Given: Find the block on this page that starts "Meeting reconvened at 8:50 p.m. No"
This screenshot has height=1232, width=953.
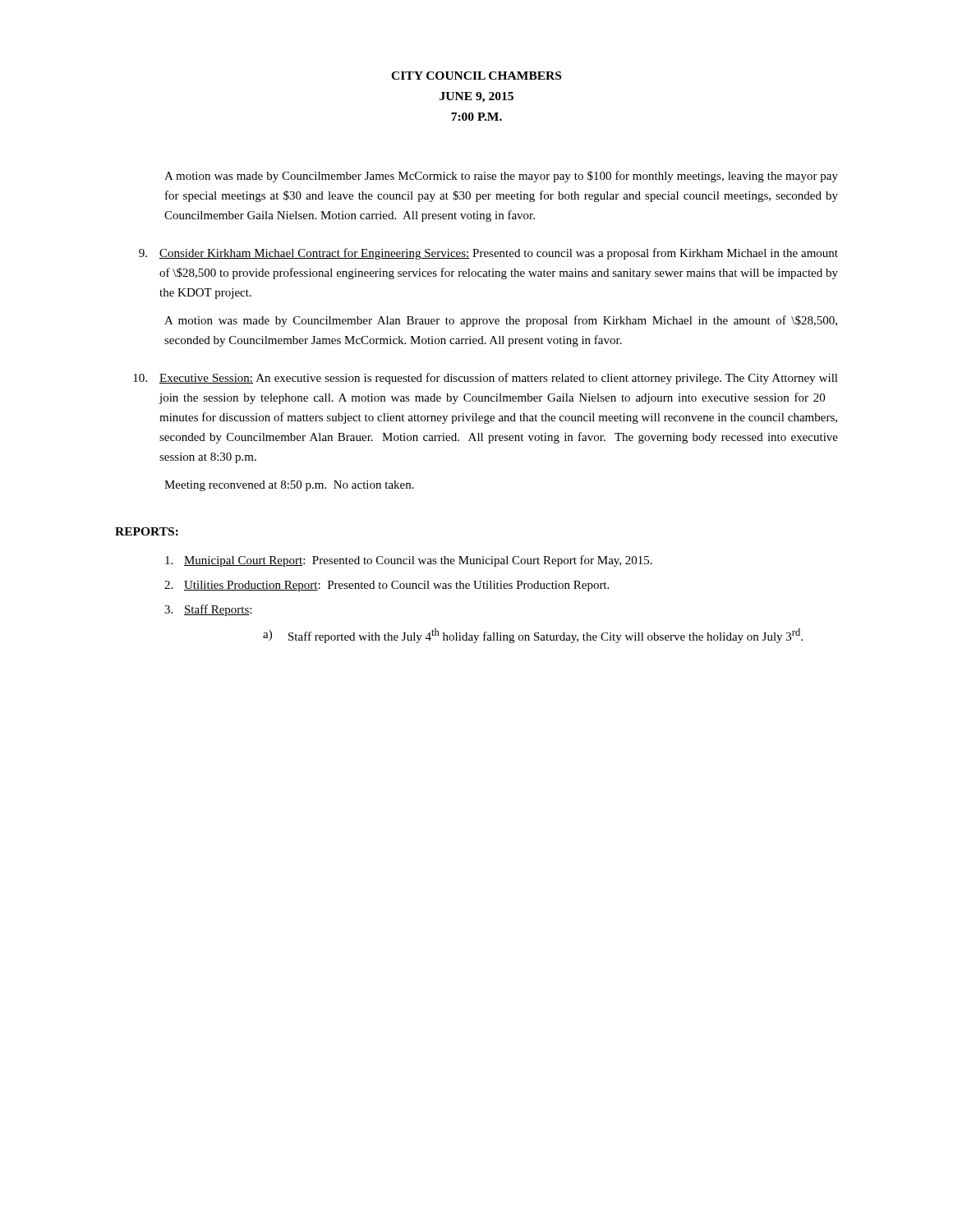Looking at the screenshot, I should pos(289,485).
